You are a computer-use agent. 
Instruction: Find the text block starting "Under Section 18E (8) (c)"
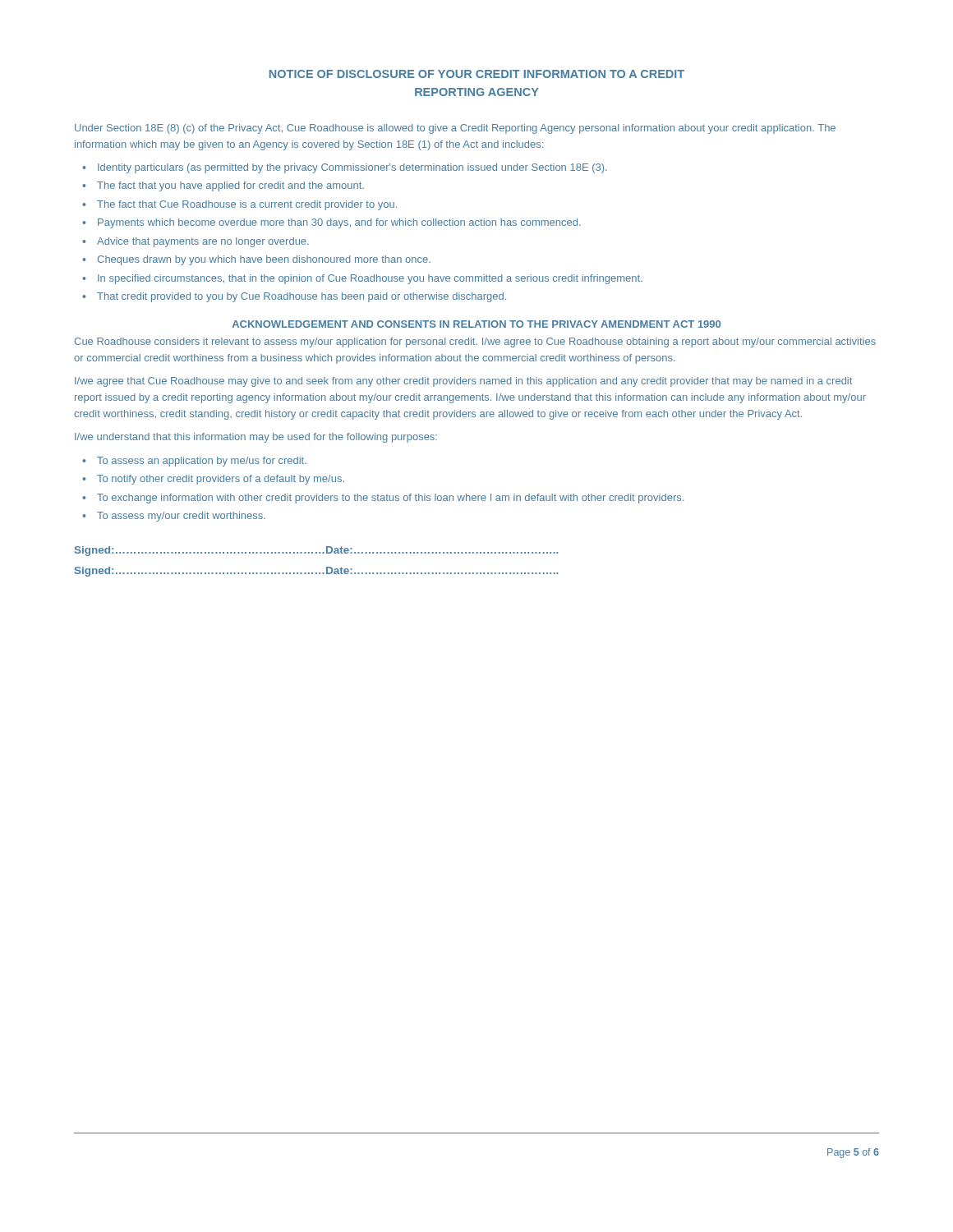(455, 136)
